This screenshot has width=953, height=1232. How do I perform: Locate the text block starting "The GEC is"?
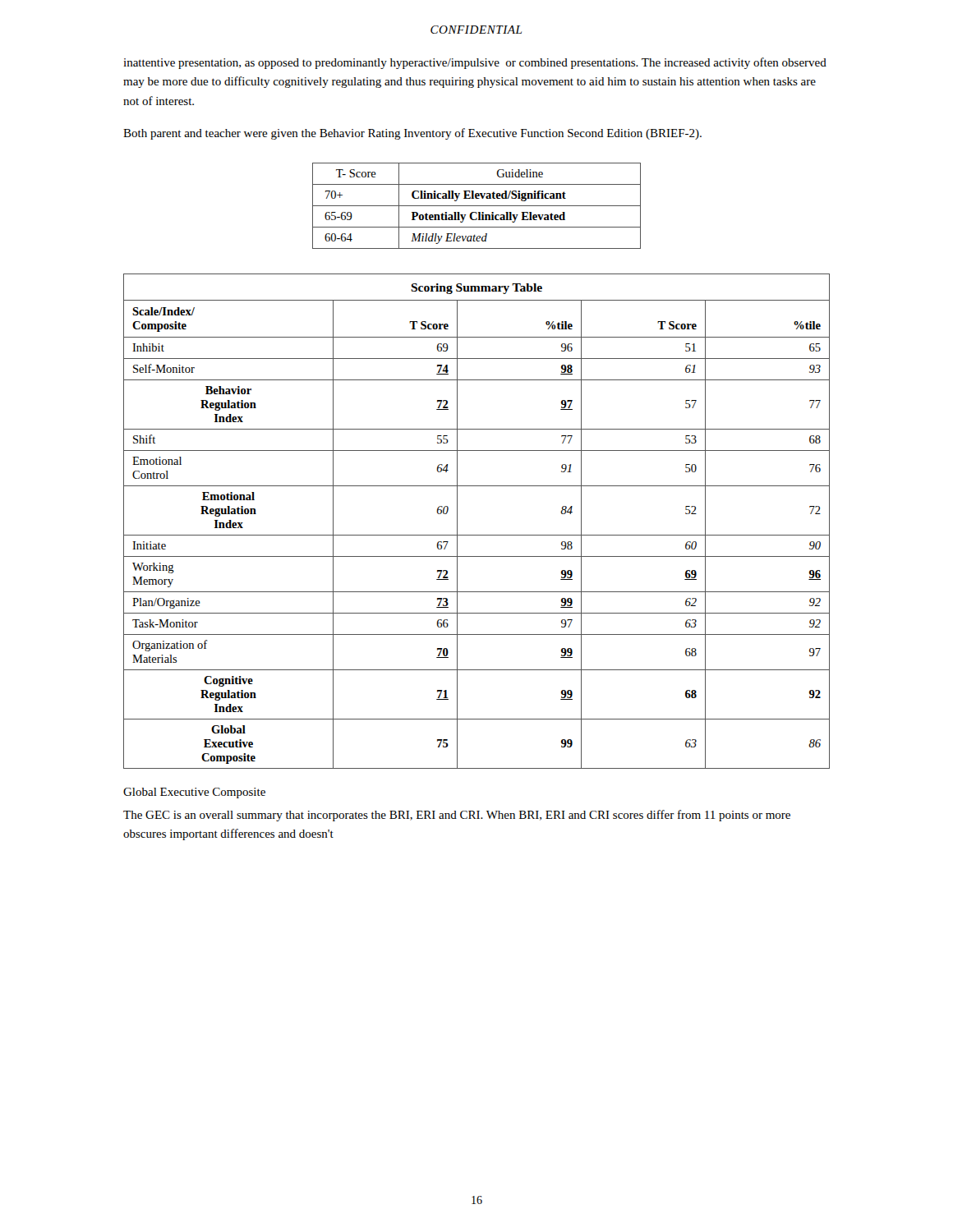pyautogui.click(x=457, y=824)
